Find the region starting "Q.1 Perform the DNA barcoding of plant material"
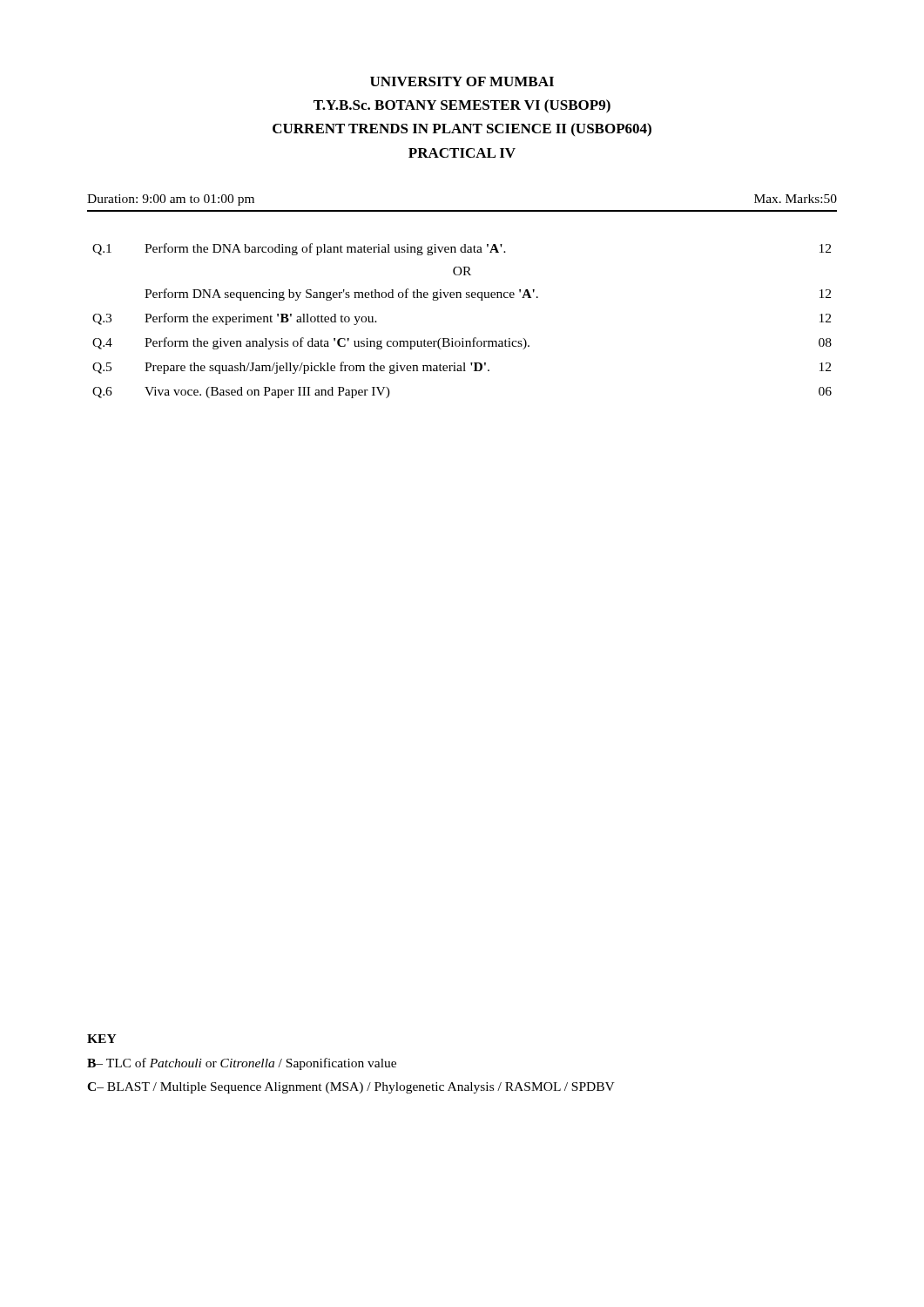924x1307 pixels. 462,248
